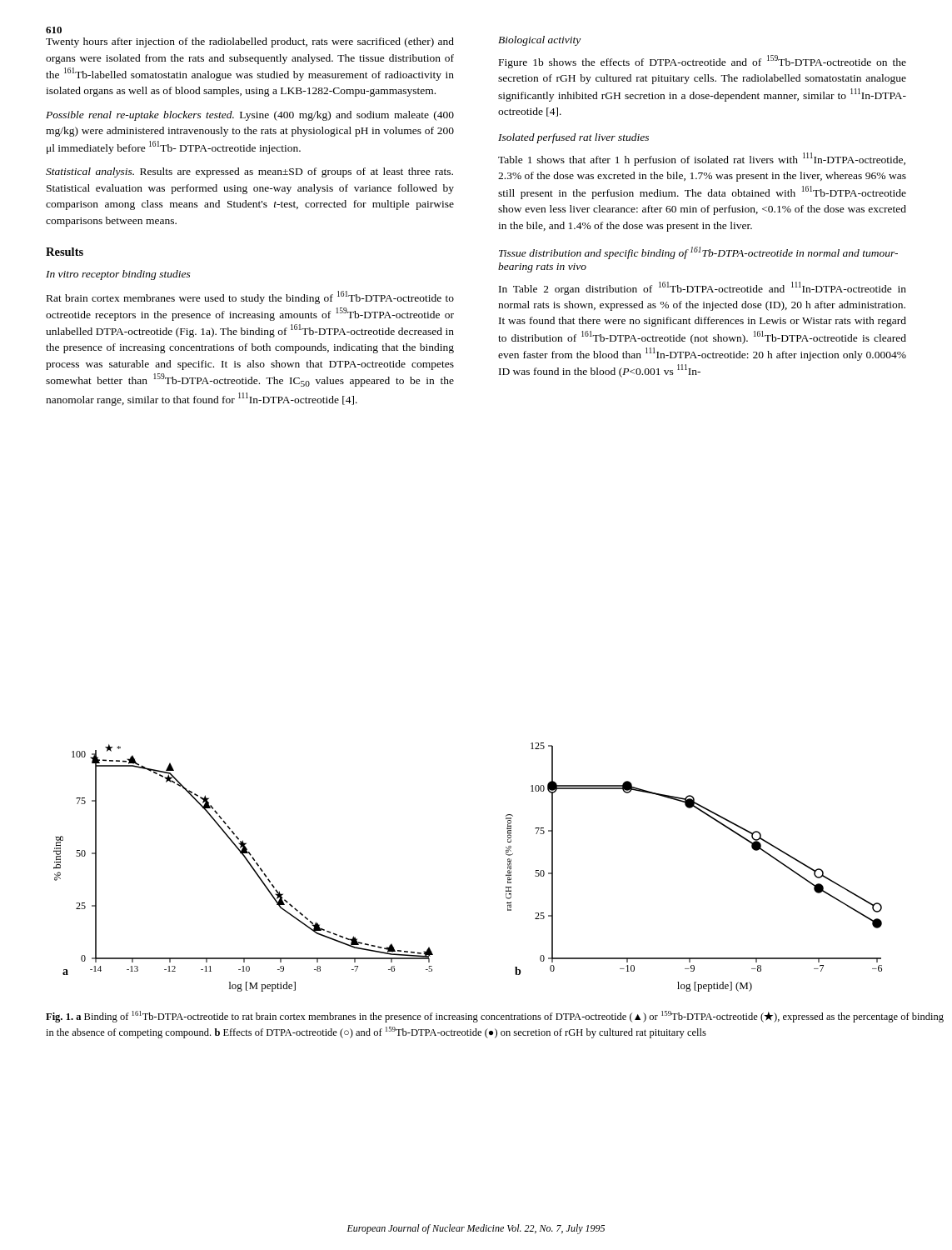Select the passage starting "Fig. 1. a Binding of 161Tb-DTPA-octreotide to"
The height and width of the screenshot is (1250, 952).
[x=495, y=1024]
